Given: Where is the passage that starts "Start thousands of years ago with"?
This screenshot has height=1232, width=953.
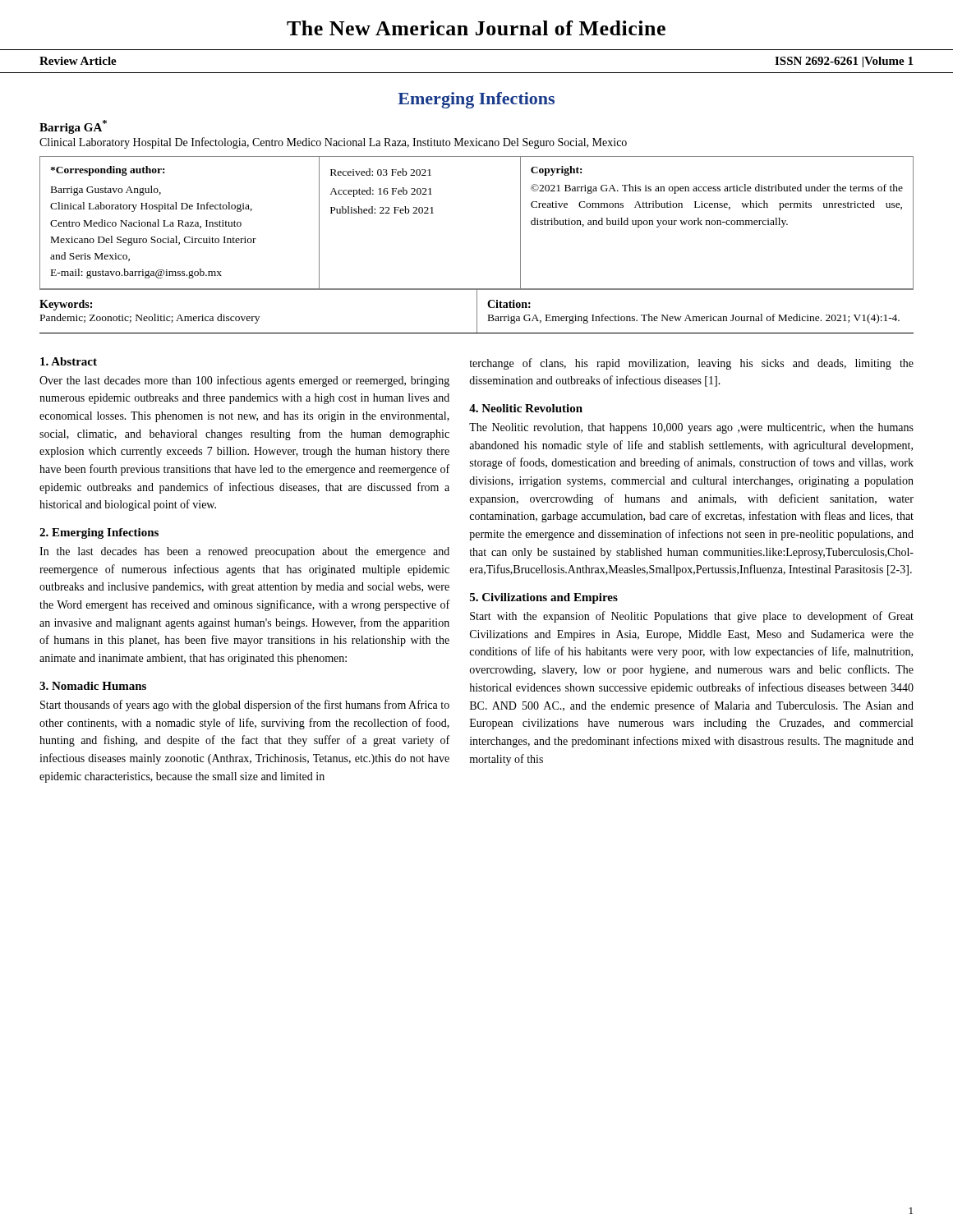Looking at the screenshot, I should point(244,741).
